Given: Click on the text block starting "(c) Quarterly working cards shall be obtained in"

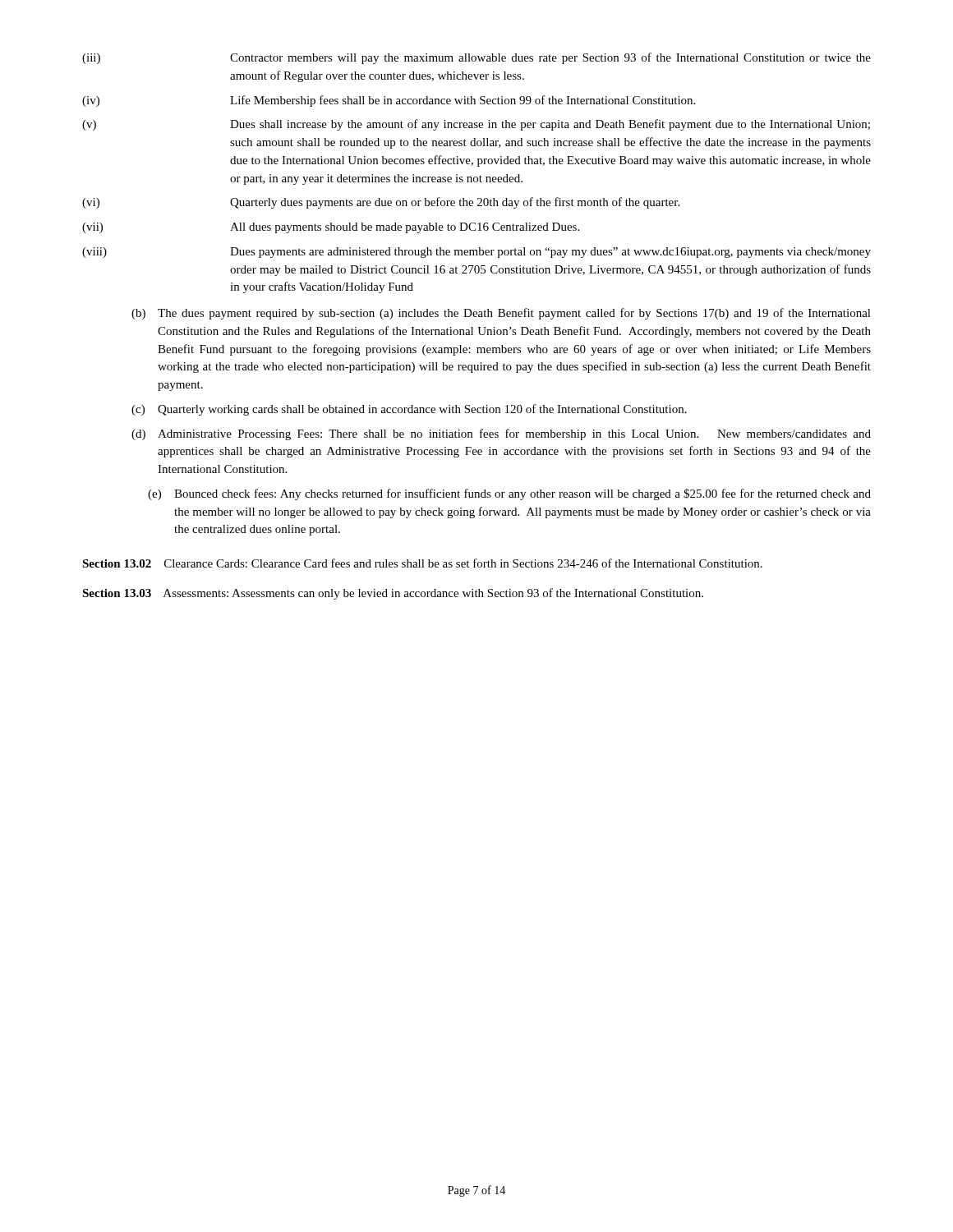Looking at the screenshot, I should pos(501,410).
